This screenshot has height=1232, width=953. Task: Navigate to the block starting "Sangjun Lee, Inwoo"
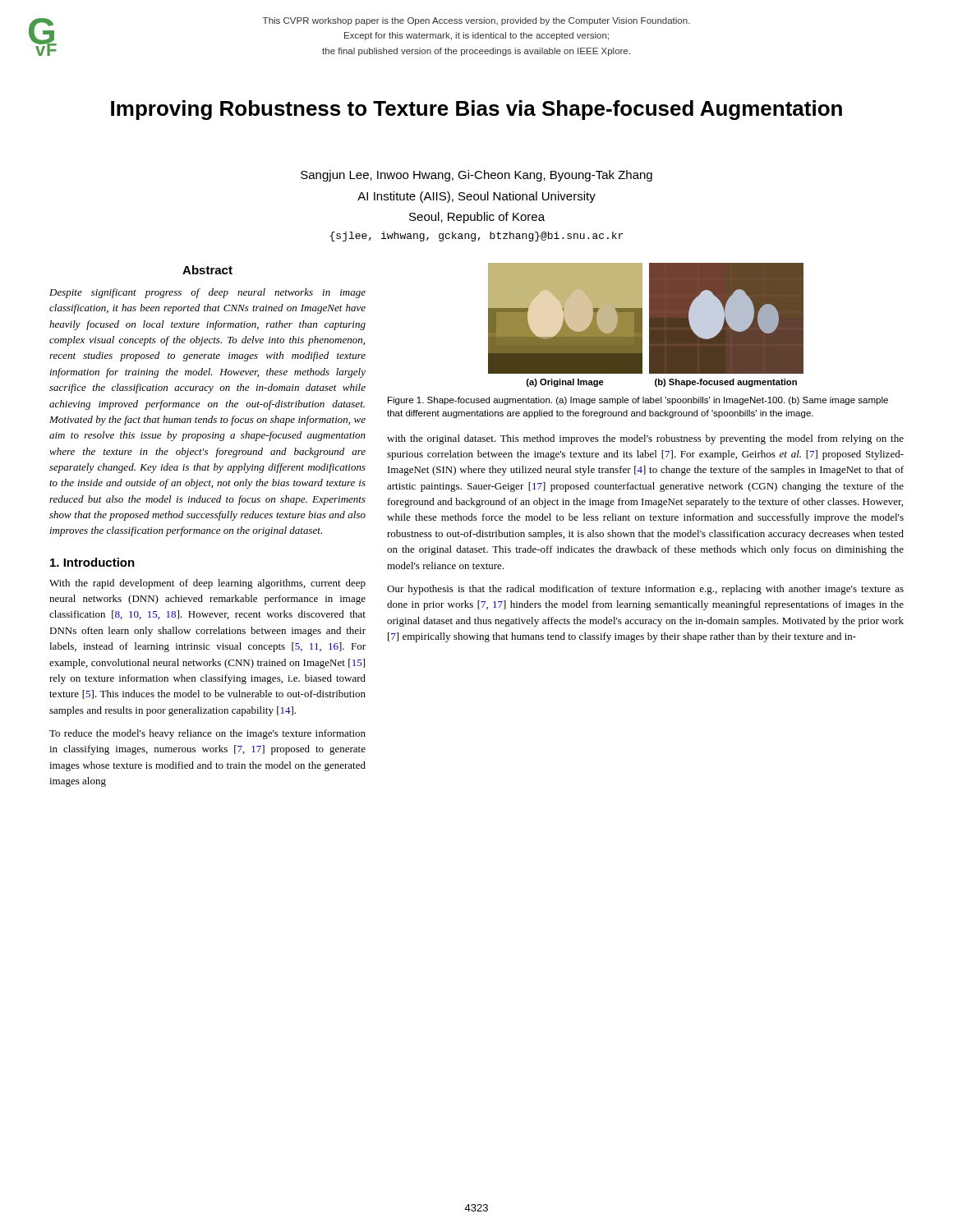tap(476, 203)
